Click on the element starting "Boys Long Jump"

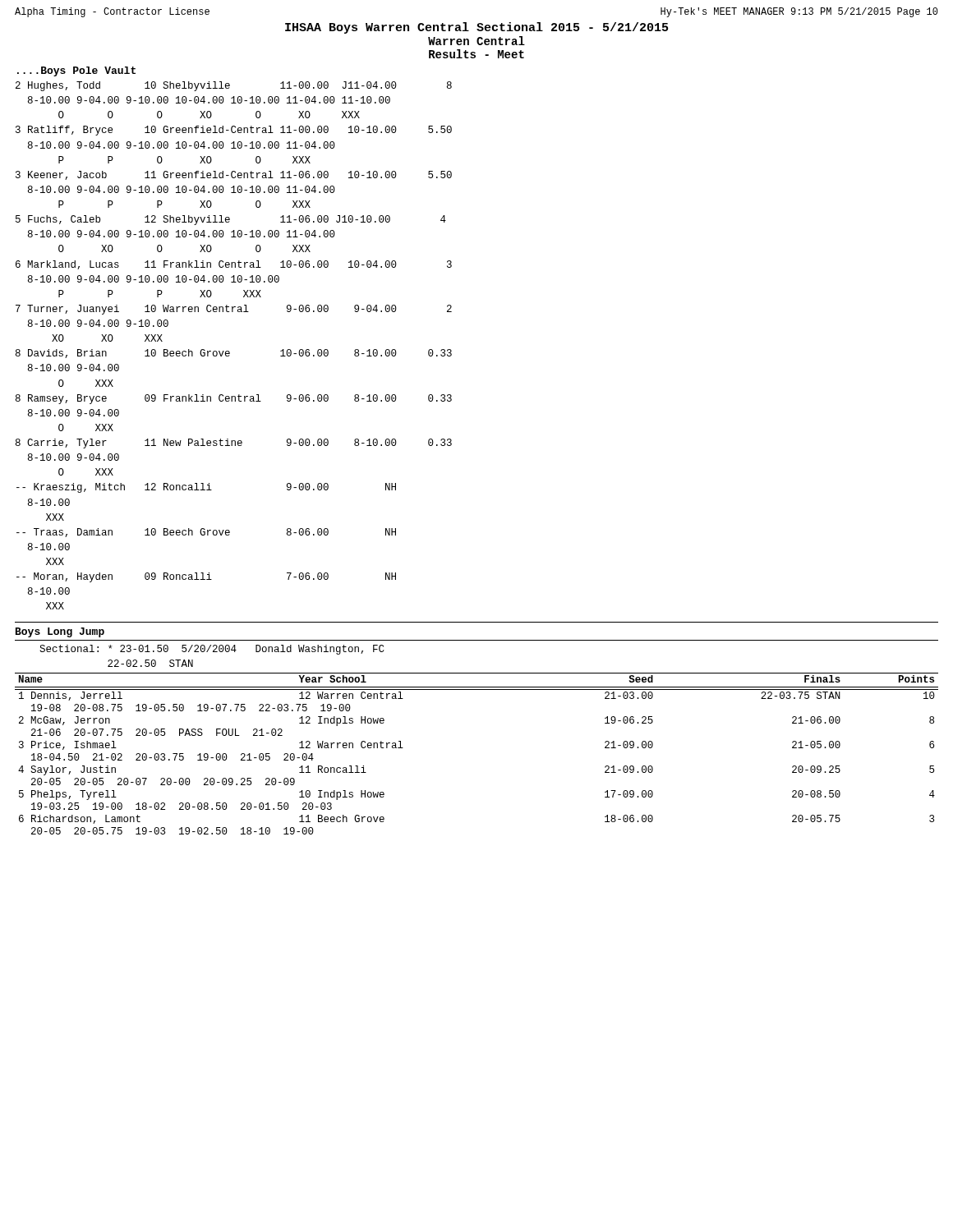click(60, 632)
